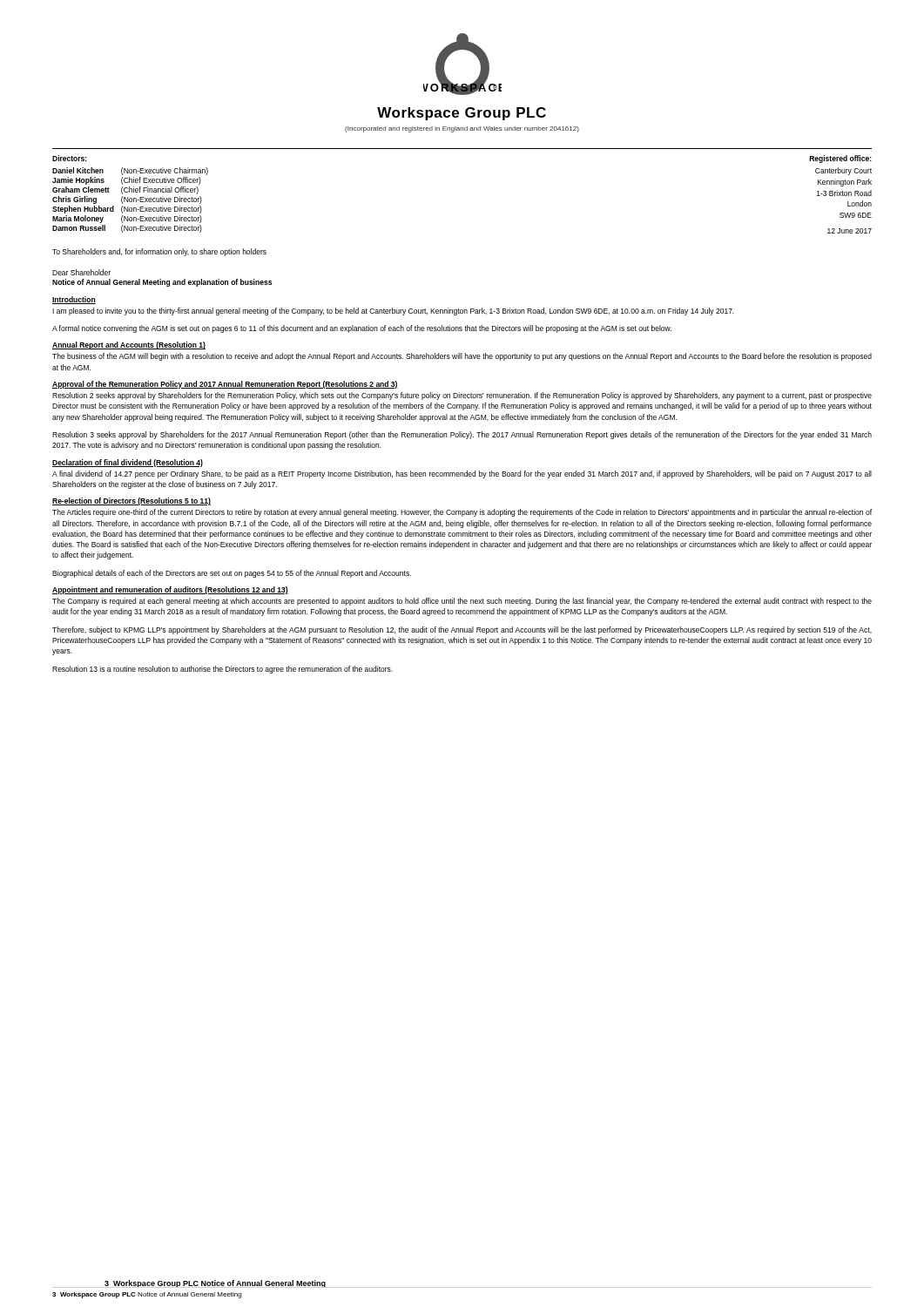Locate the region starting "A formal notice convening the"
The width and height of the screenshot is (924, 1307).
(362, 329)
